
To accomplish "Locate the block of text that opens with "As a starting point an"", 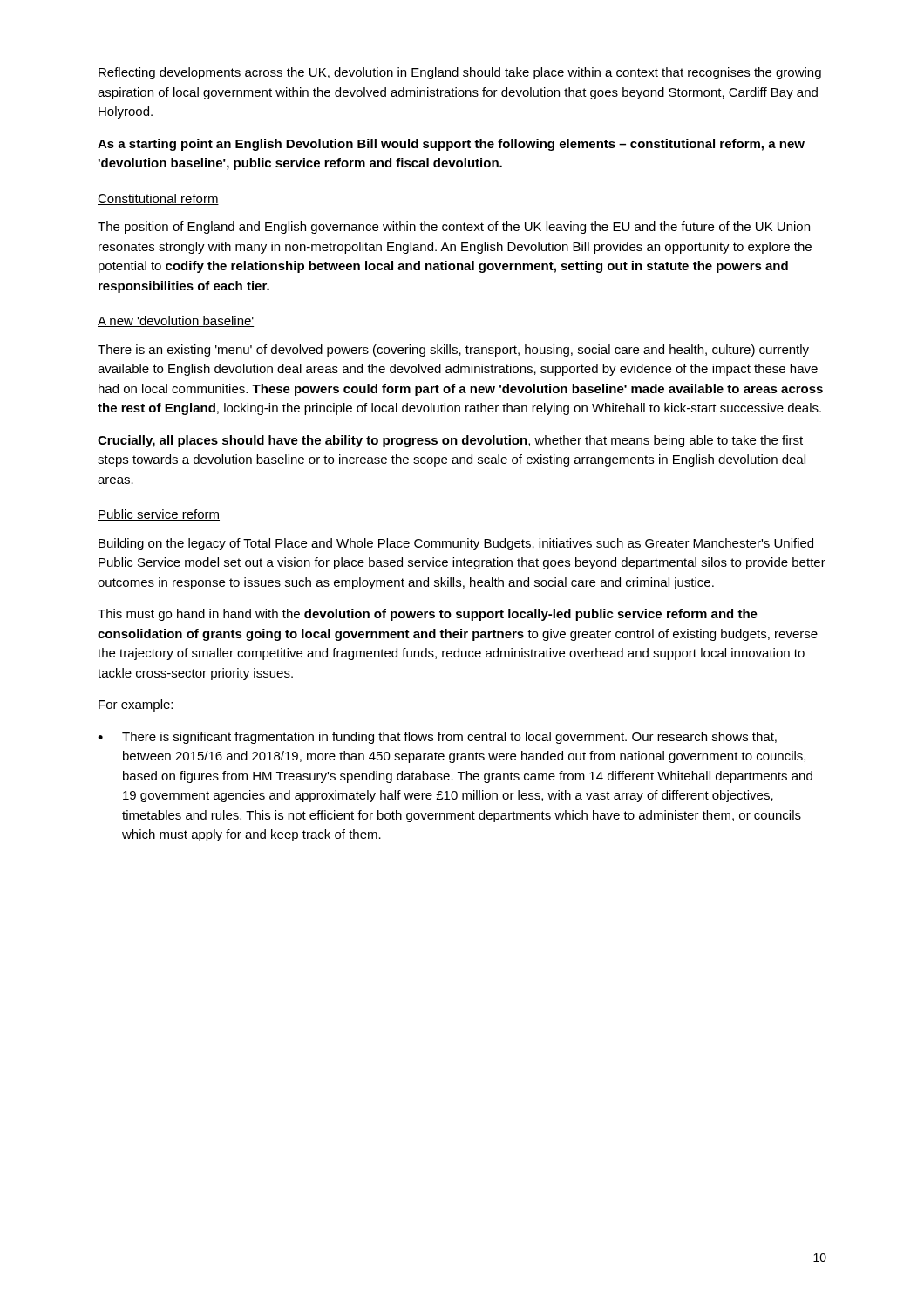I will point(451,153).
